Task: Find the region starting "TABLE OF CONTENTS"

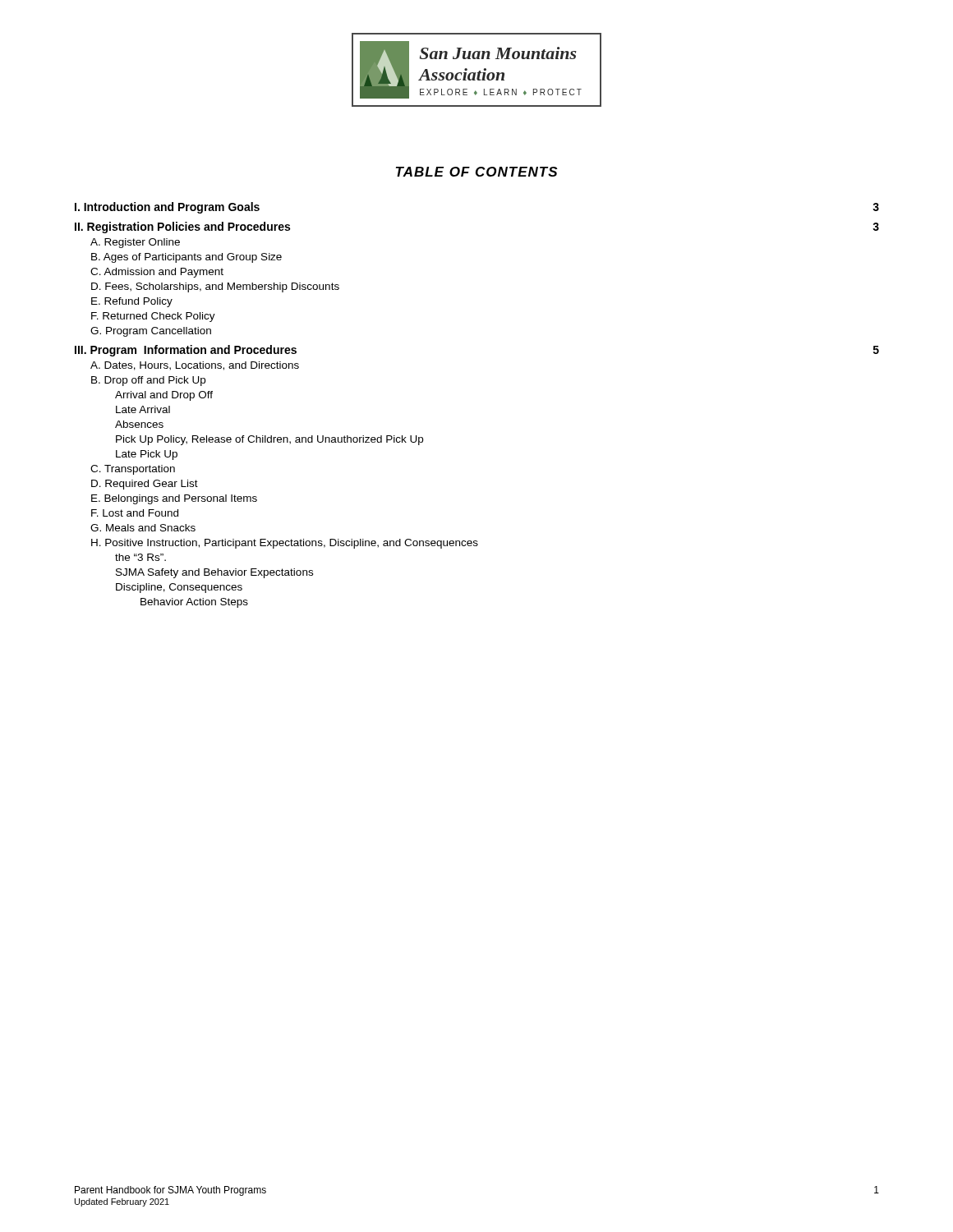Action: pos(476,172)
